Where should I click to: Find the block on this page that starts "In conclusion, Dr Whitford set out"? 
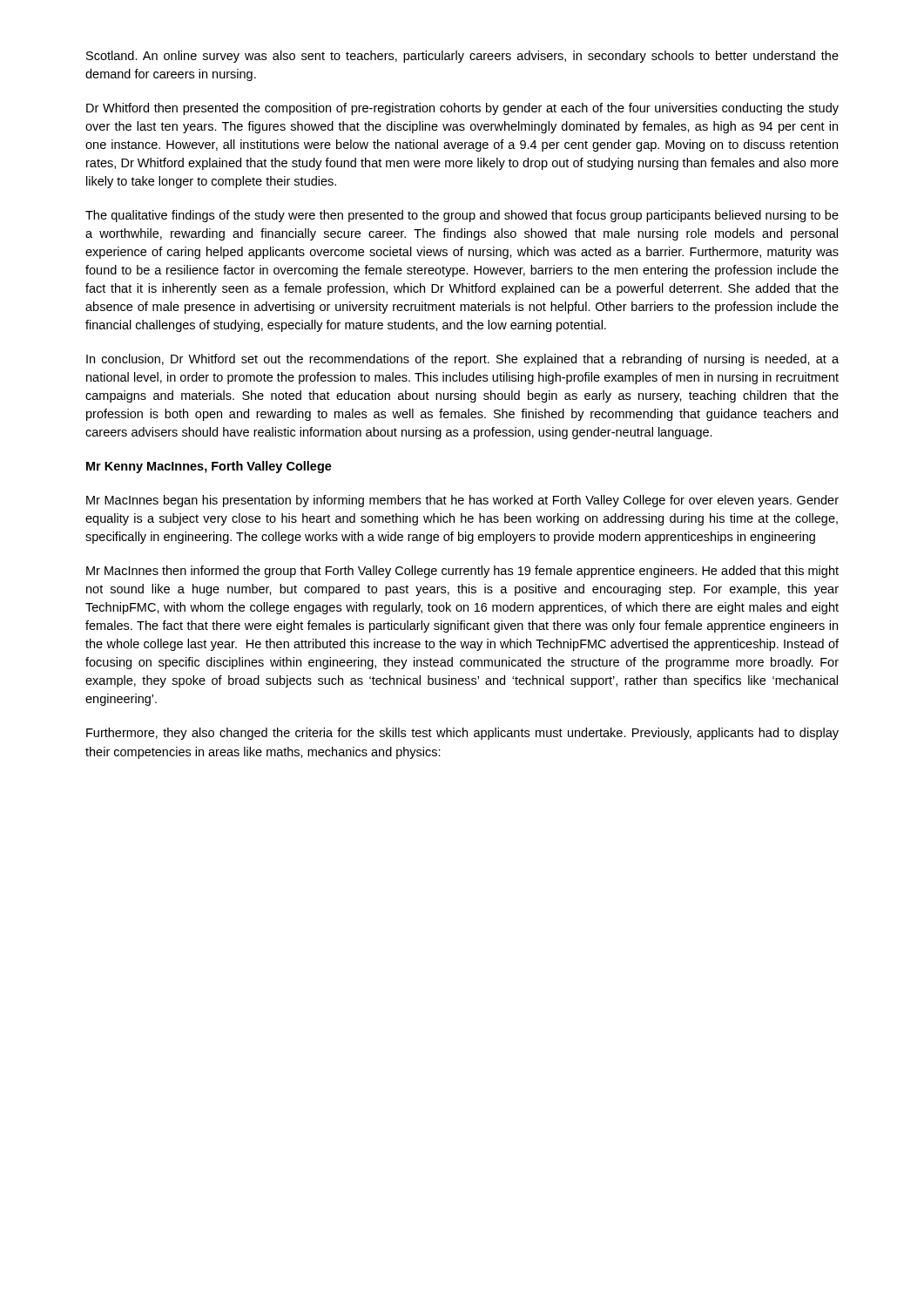pos(462,396)
